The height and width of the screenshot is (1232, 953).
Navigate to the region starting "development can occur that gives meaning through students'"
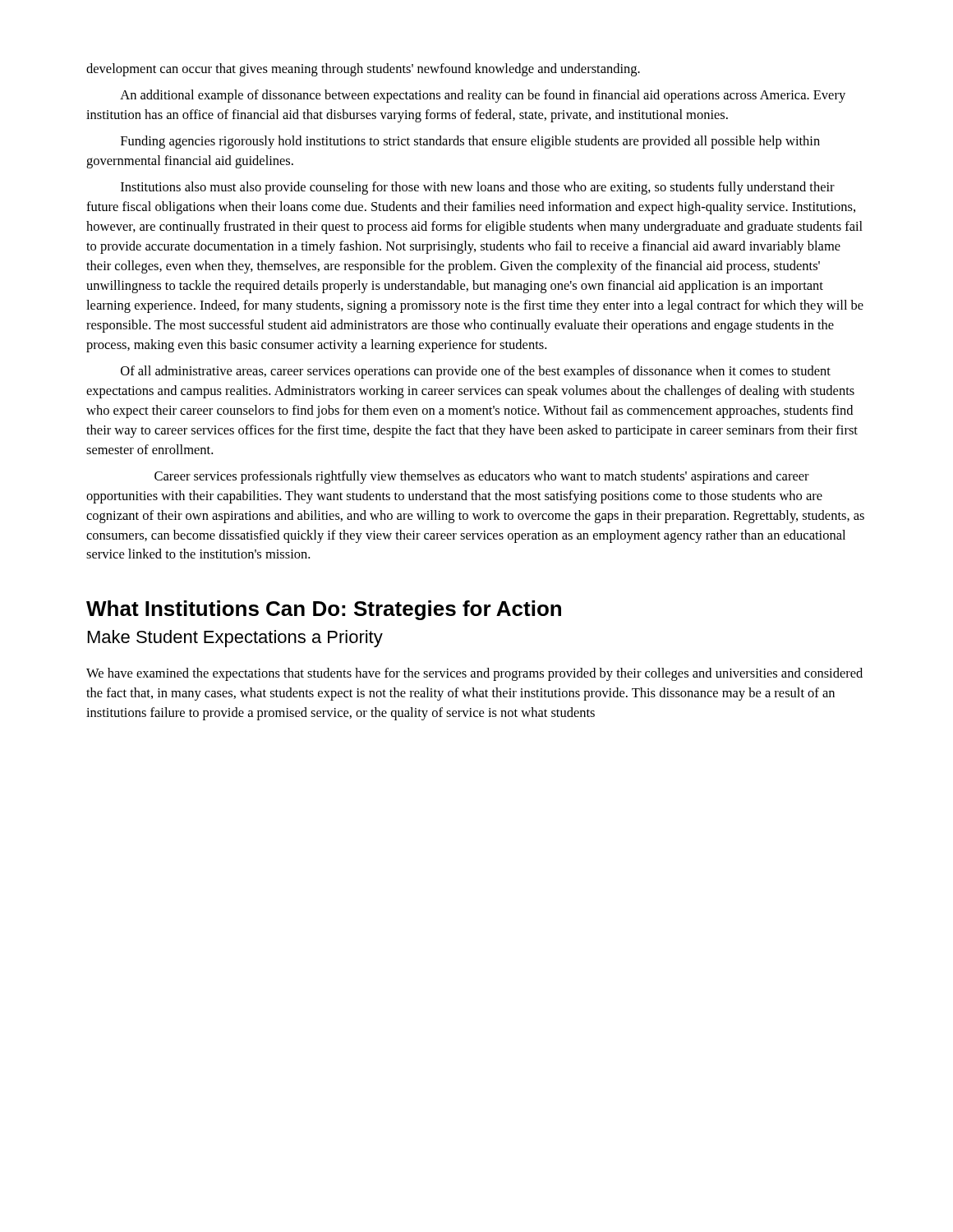click(476, 312)
